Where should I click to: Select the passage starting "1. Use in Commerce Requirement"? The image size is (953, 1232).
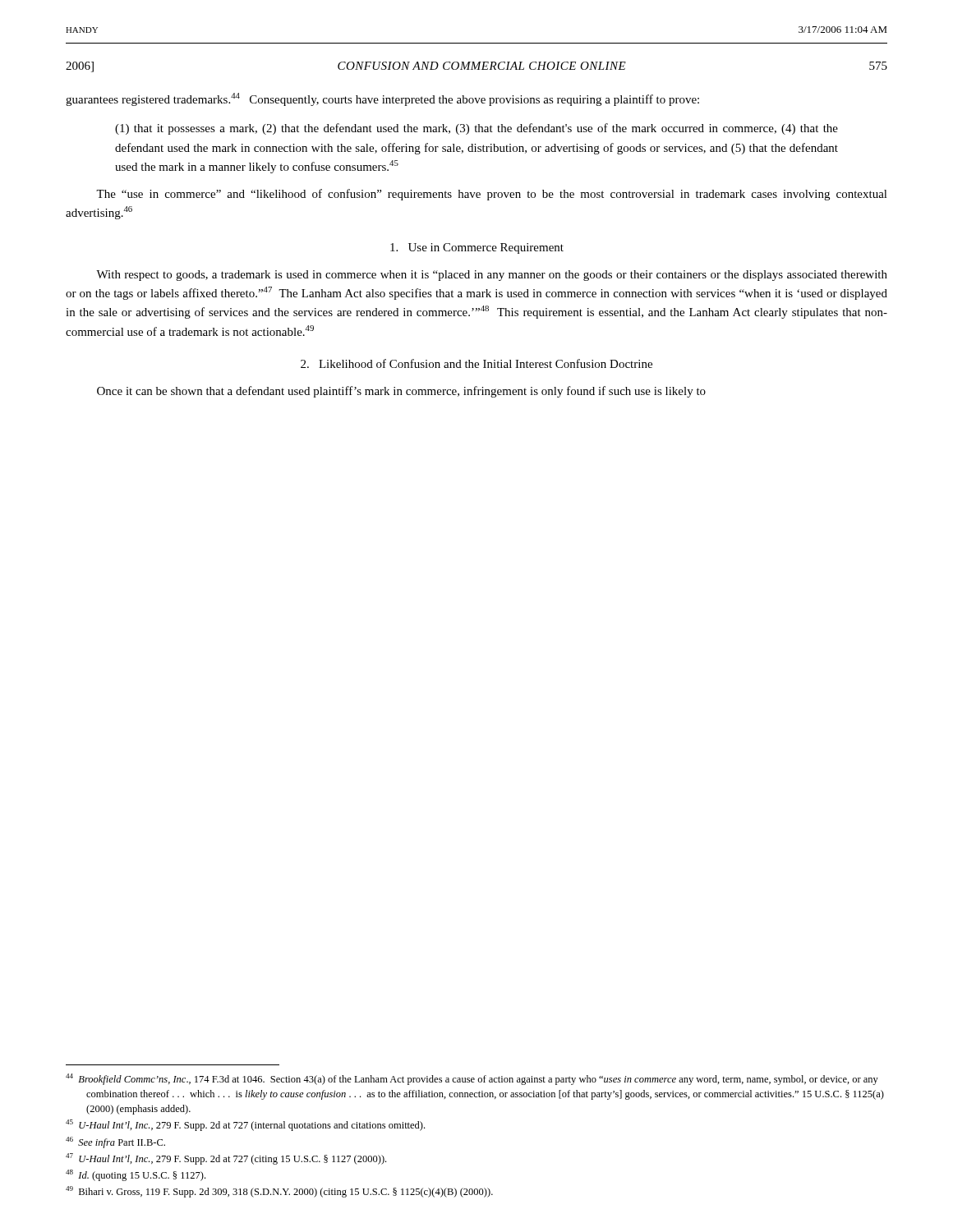(x=476, y=247)
